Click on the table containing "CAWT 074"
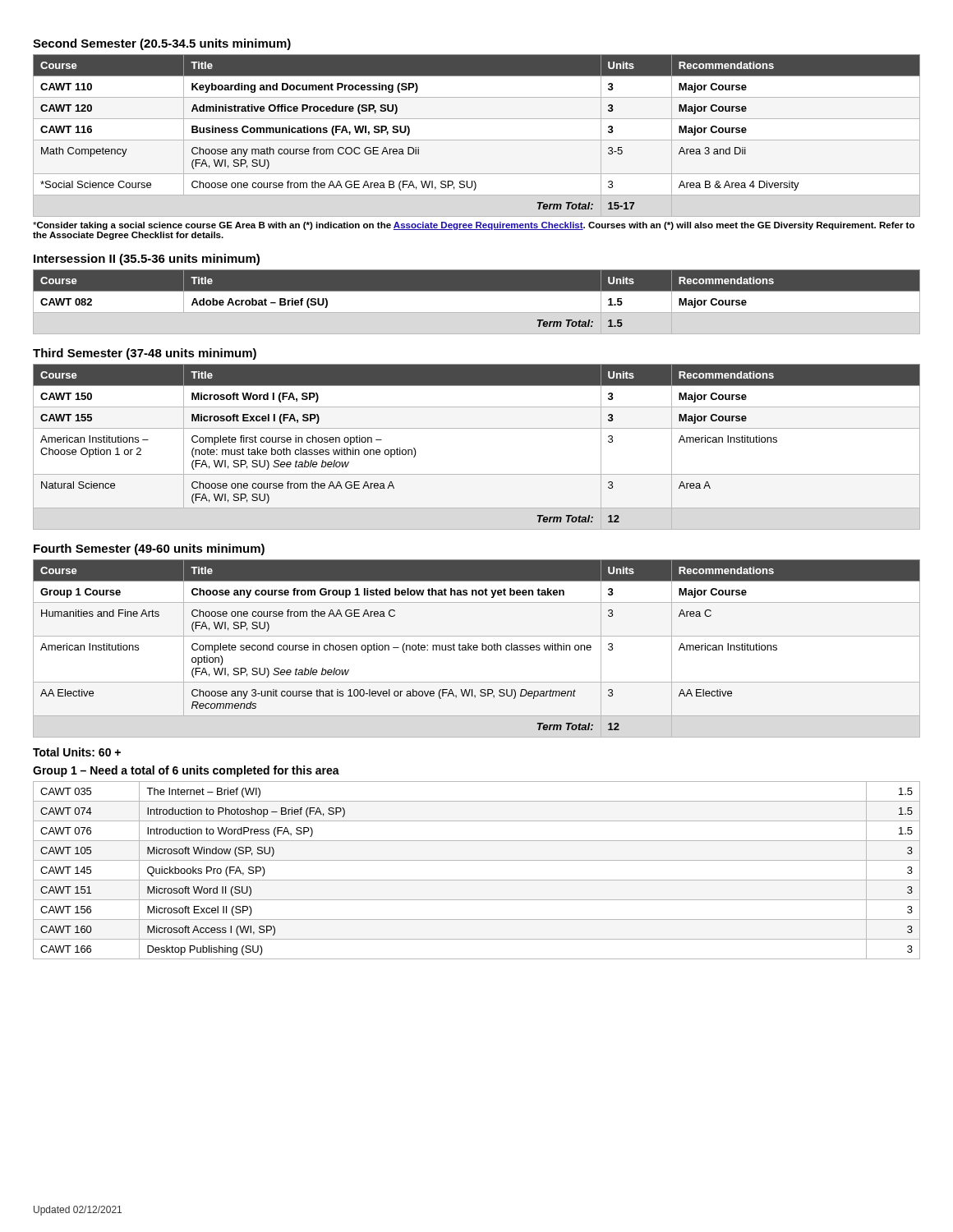The image size is (953, 1232). [476, 870]
